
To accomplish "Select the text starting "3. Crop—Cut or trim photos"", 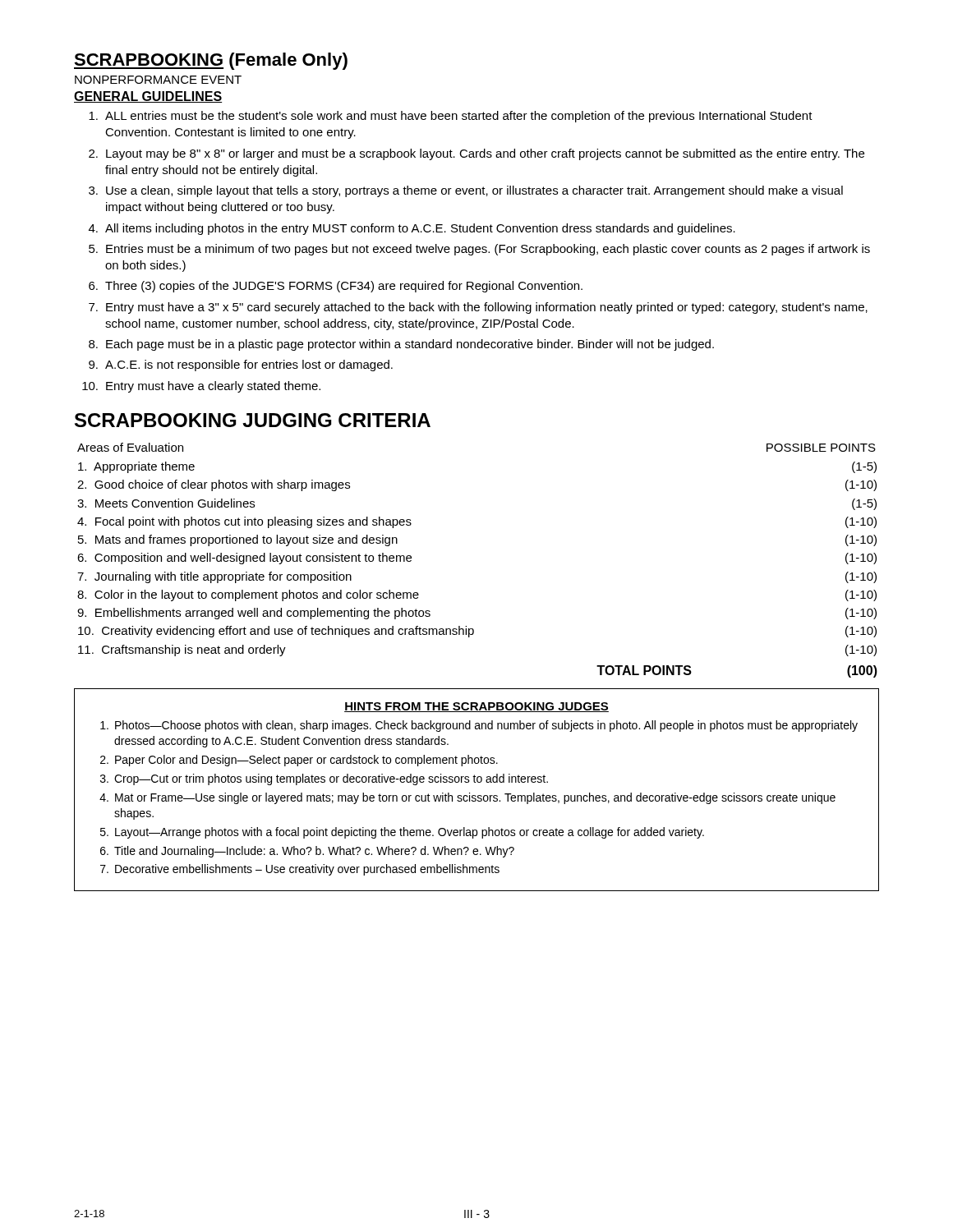I will tap(476, 779).
